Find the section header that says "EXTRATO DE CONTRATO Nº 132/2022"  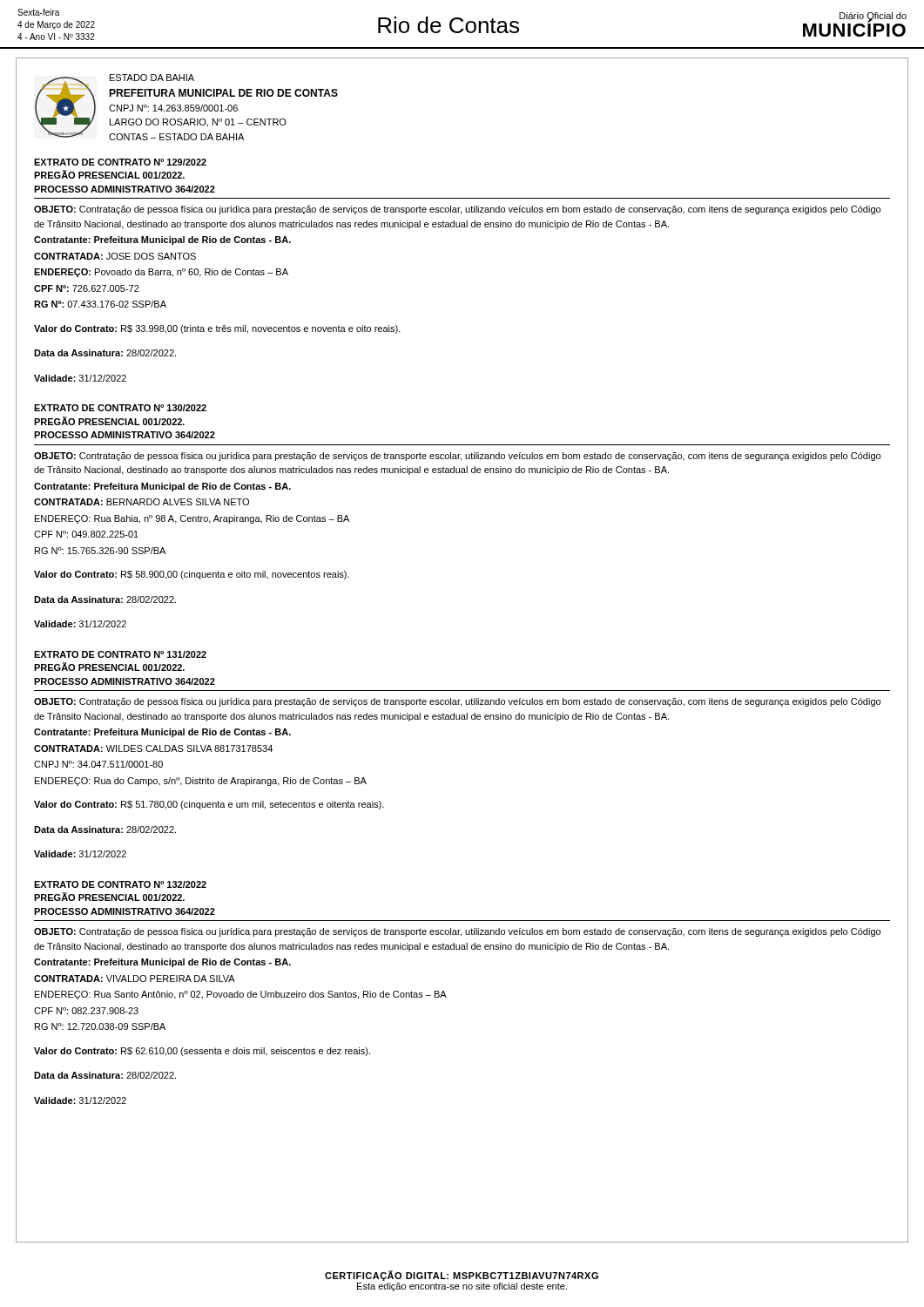point(125,898)
